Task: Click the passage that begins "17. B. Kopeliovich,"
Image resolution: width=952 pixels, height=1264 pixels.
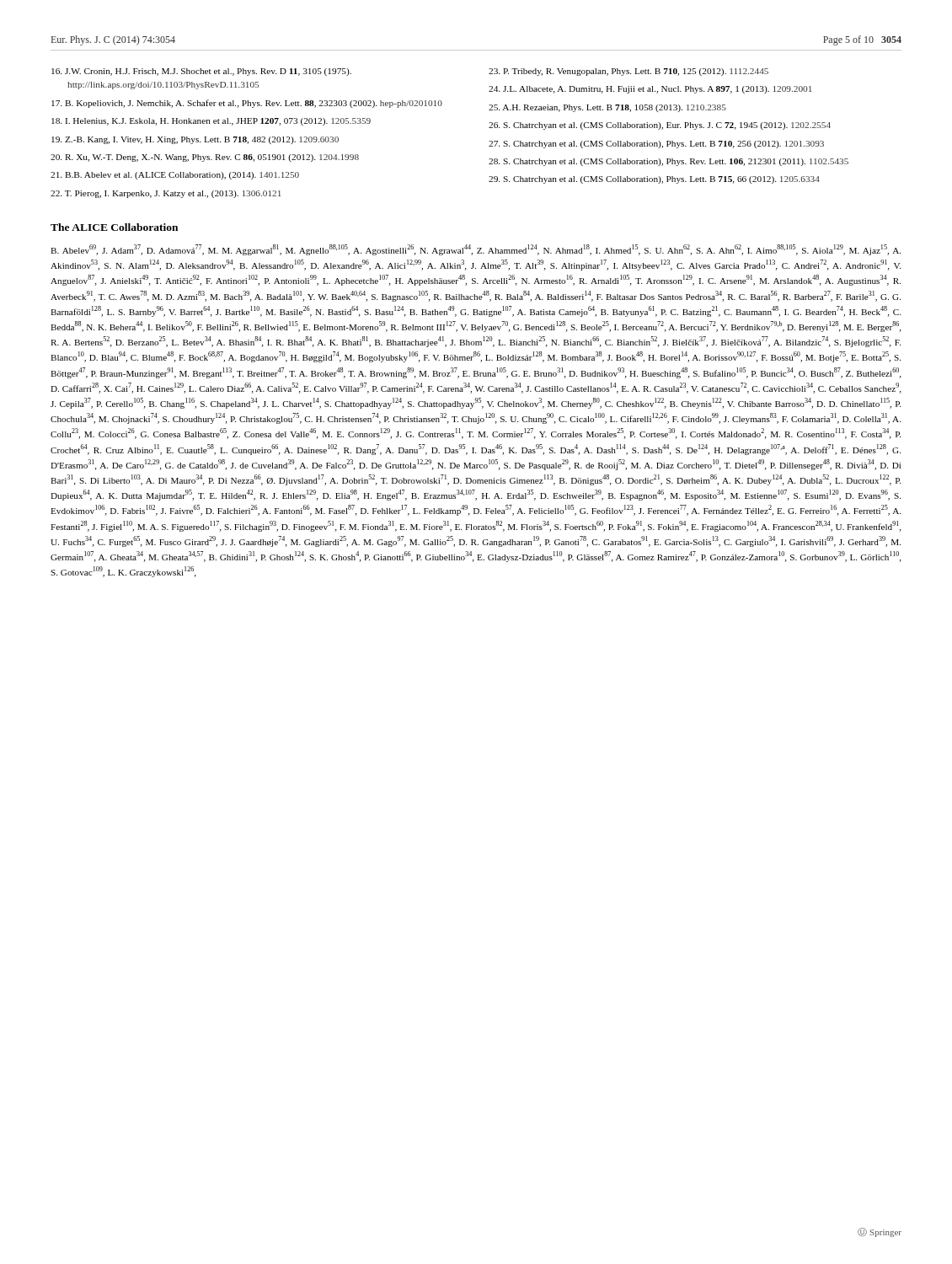Action: tap(246, 103)
